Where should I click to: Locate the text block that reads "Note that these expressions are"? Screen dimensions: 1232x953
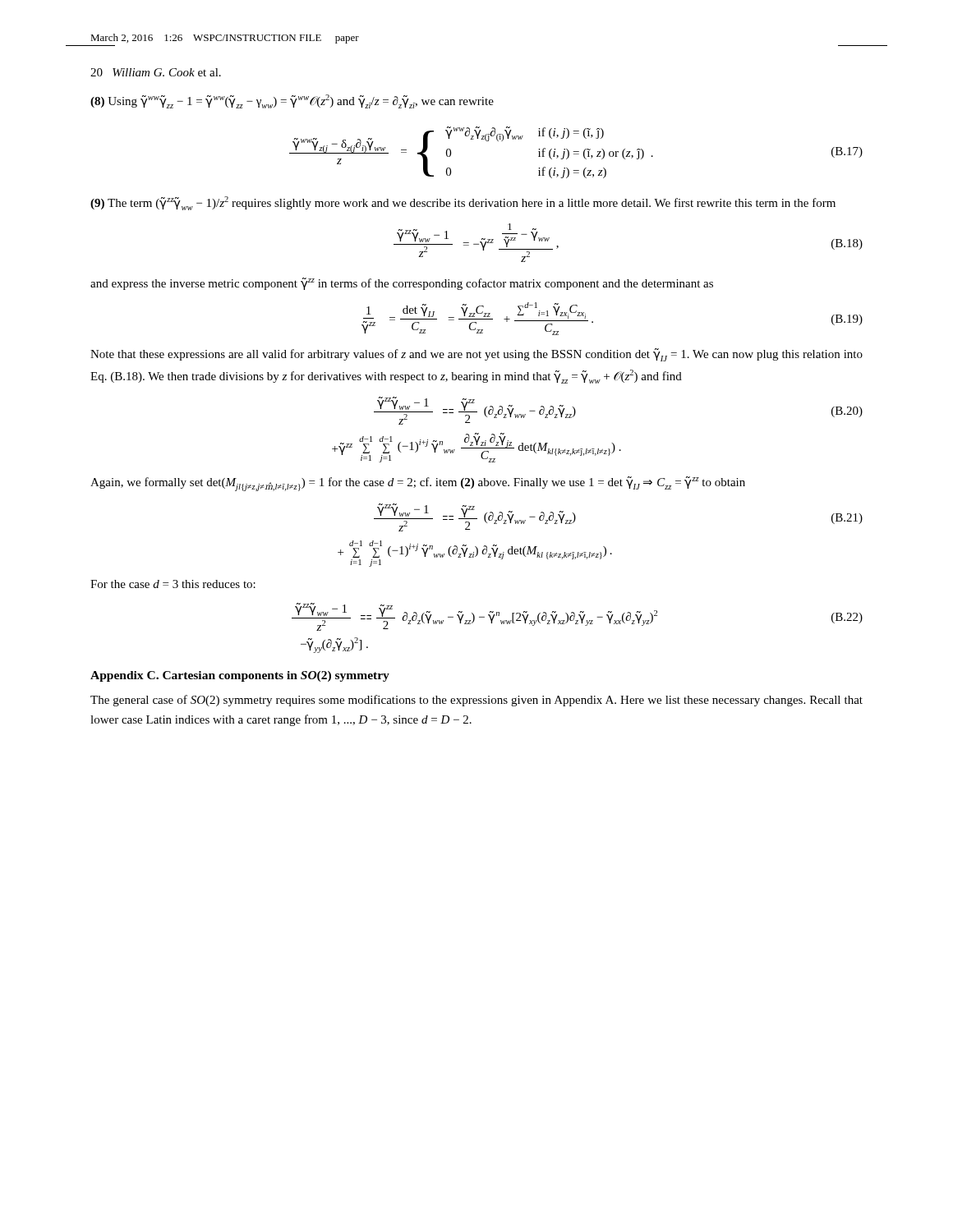click(476, 366)
